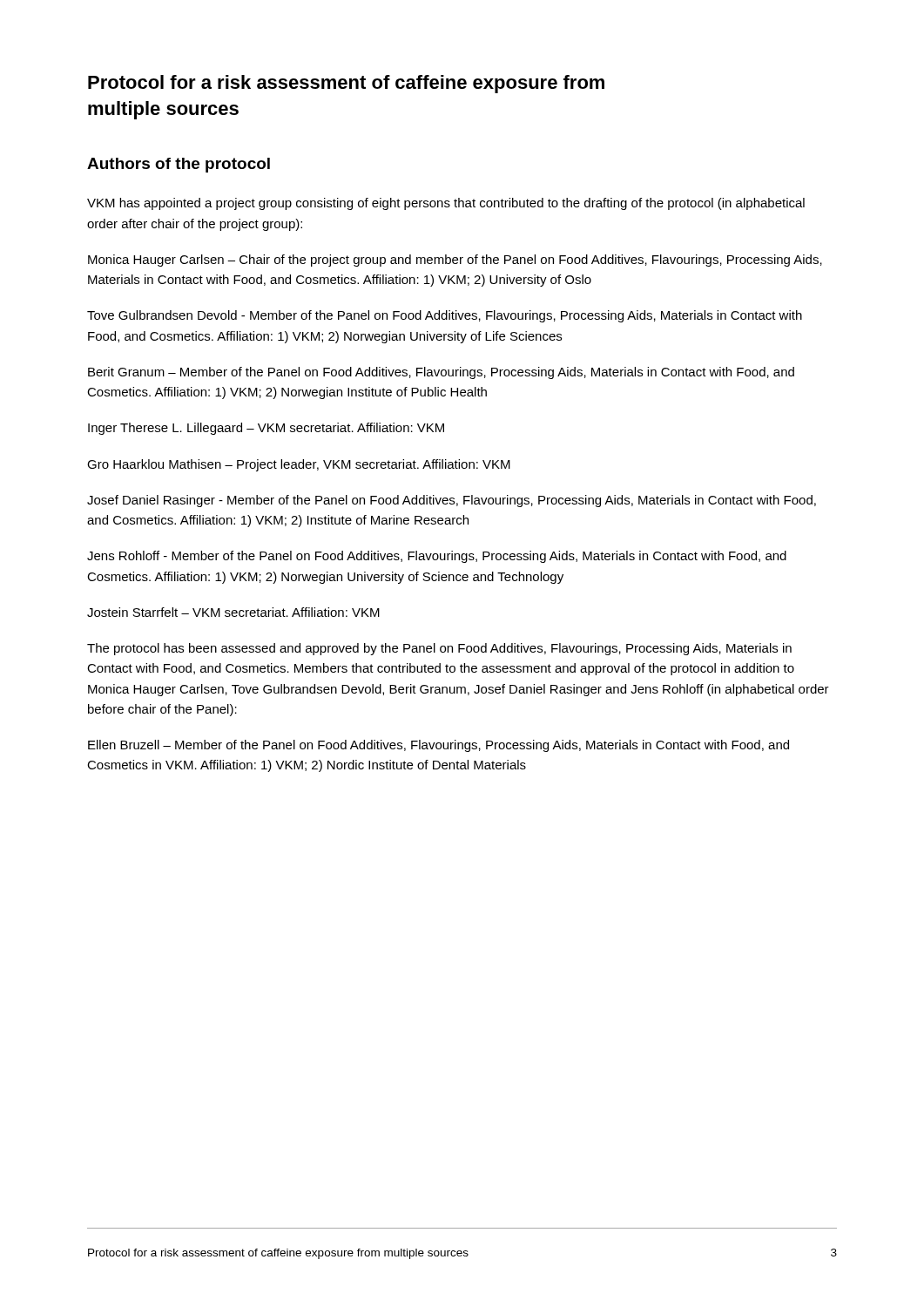The image size is (924, 1307).
Task: Point to the block starting "Gro Haarklou Mathisen – Project leader,"
Action: (x=299, y=464)
